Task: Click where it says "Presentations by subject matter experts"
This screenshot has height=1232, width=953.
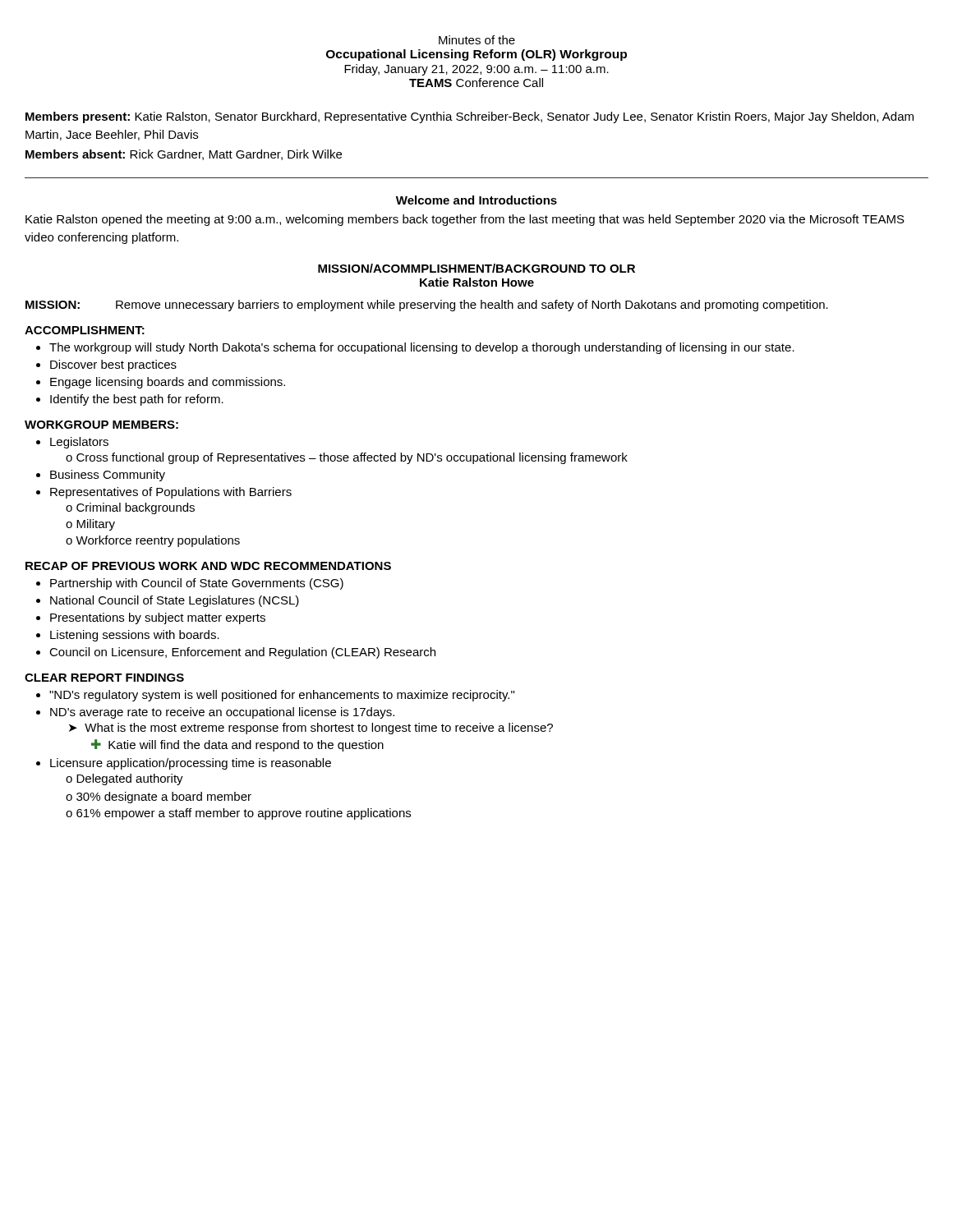Action: click(x=151, y=618)
